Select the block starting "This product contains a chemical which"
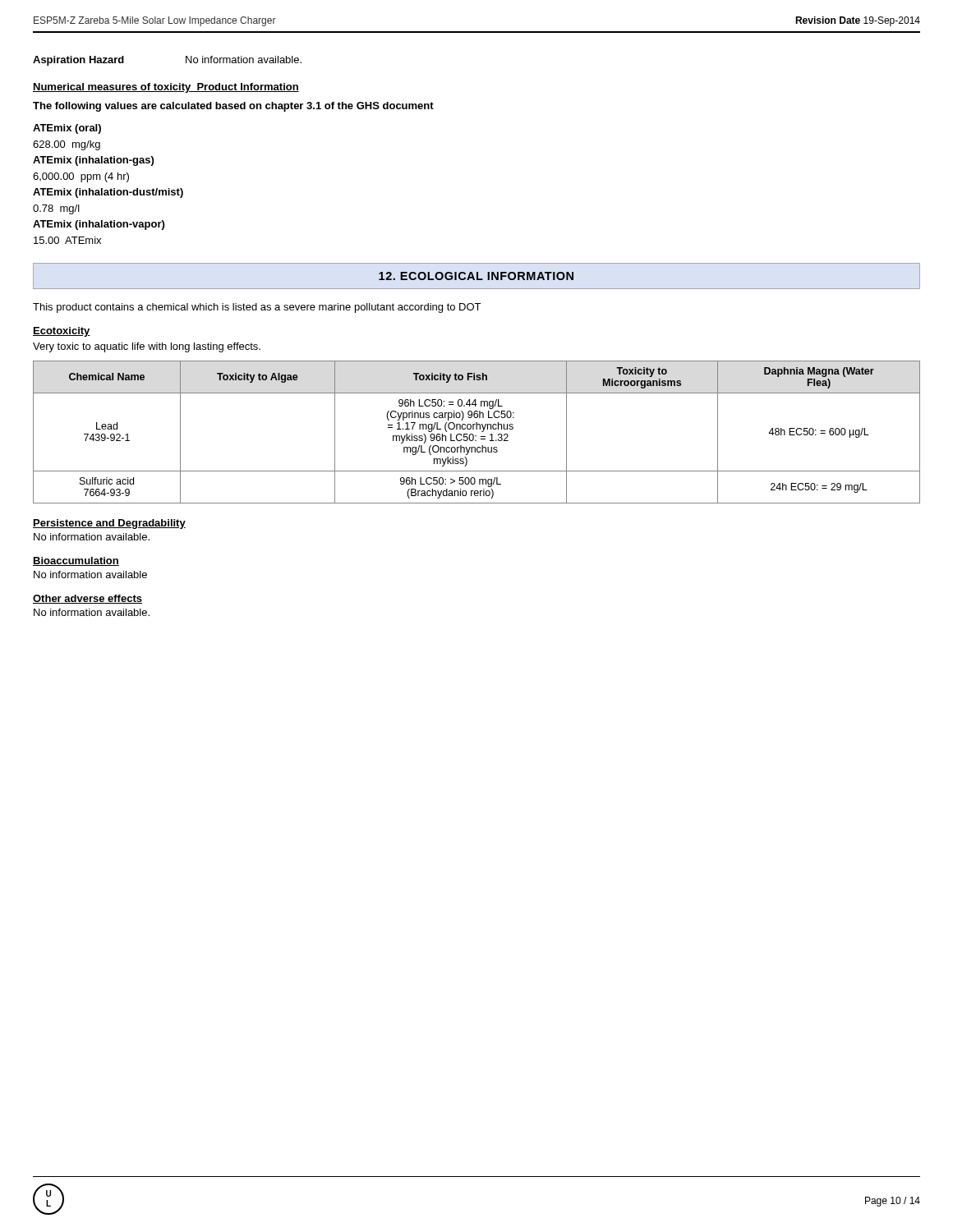This screenshot has height=1232, width=953. tap(257, 307)
